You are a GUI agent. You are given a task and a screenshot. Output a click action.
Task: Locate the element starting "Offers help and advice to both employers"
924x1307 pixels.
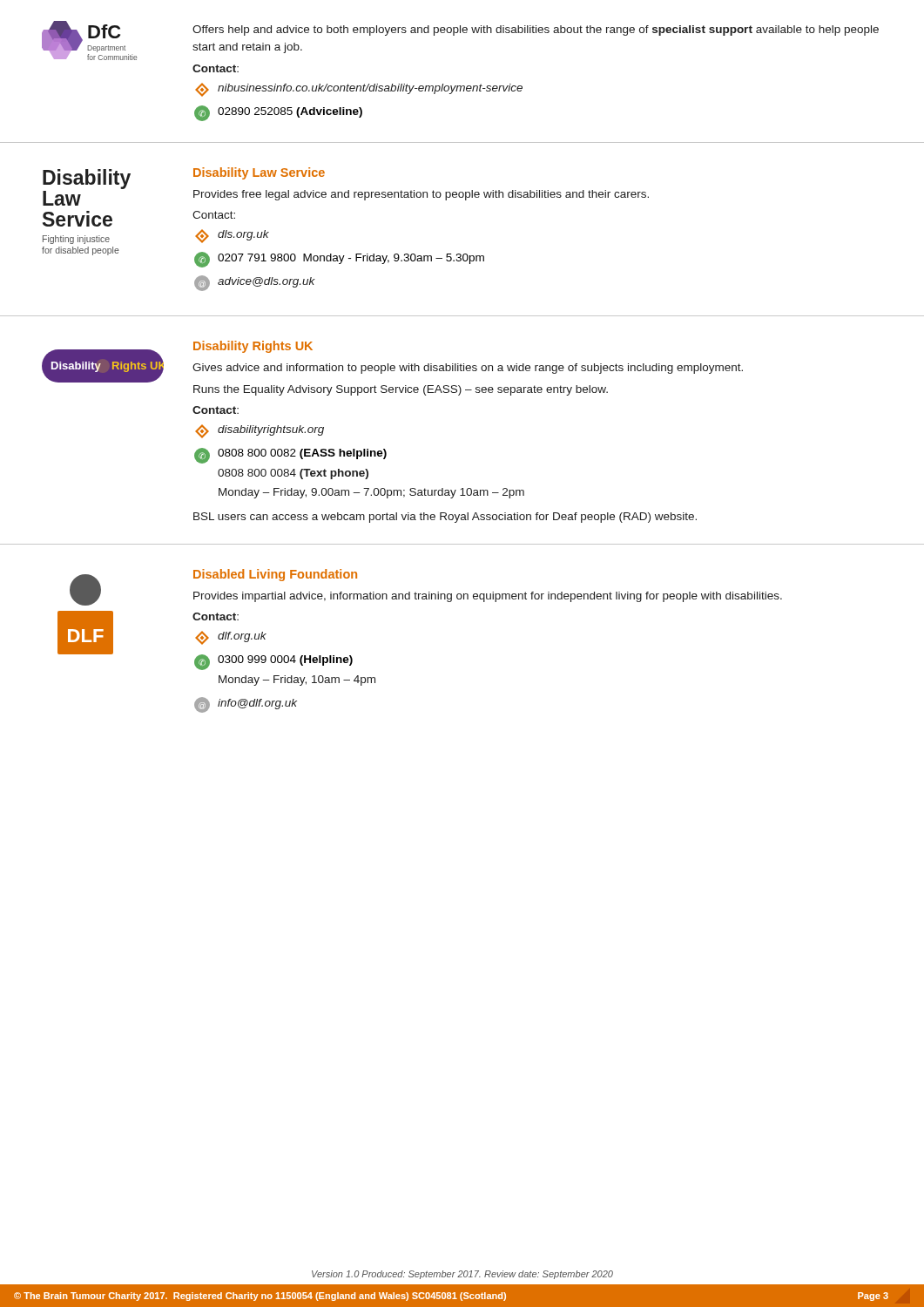coord(536,38)
